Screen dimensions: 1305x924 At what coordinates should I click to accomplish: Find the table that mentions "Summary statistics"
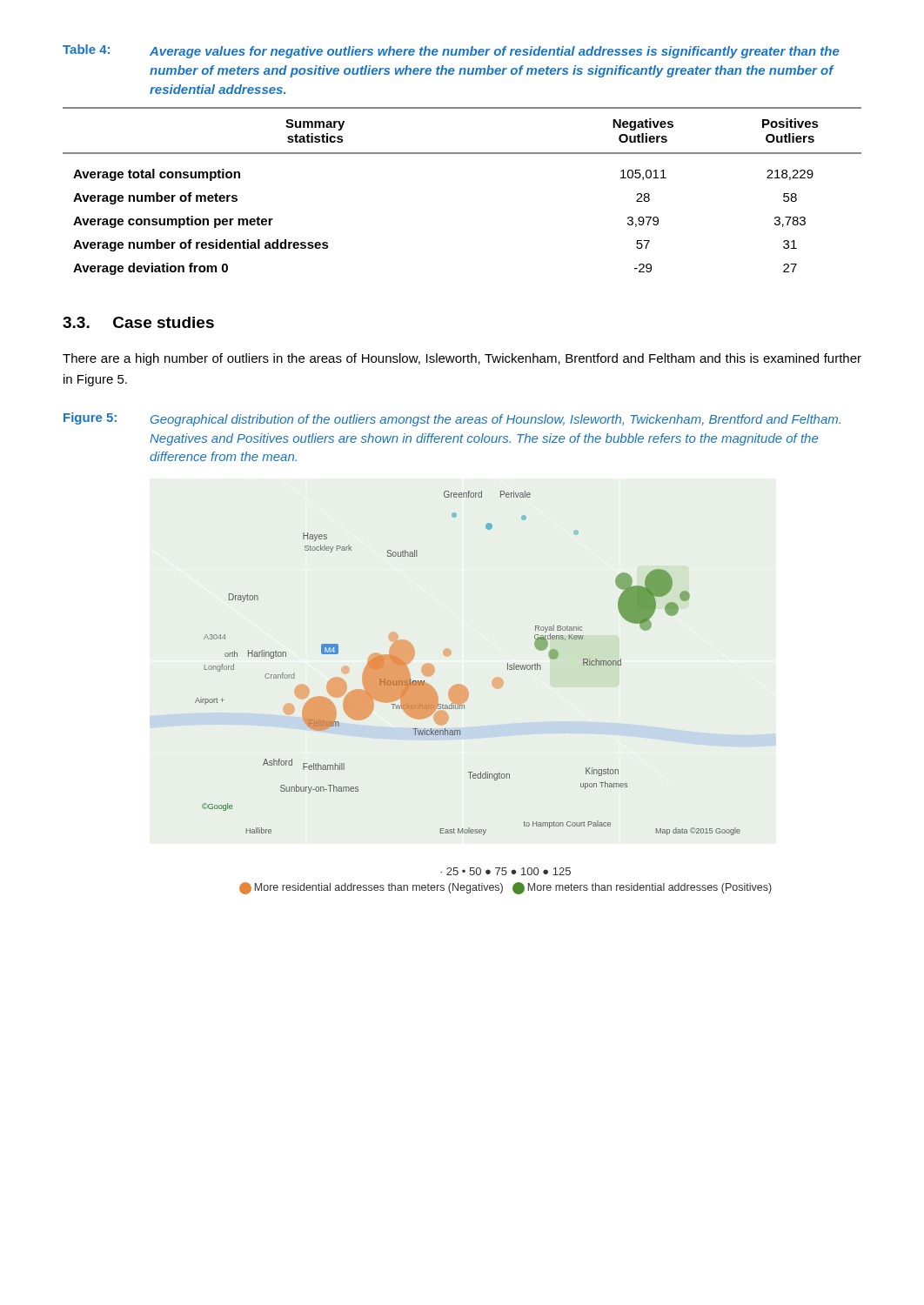462,195
